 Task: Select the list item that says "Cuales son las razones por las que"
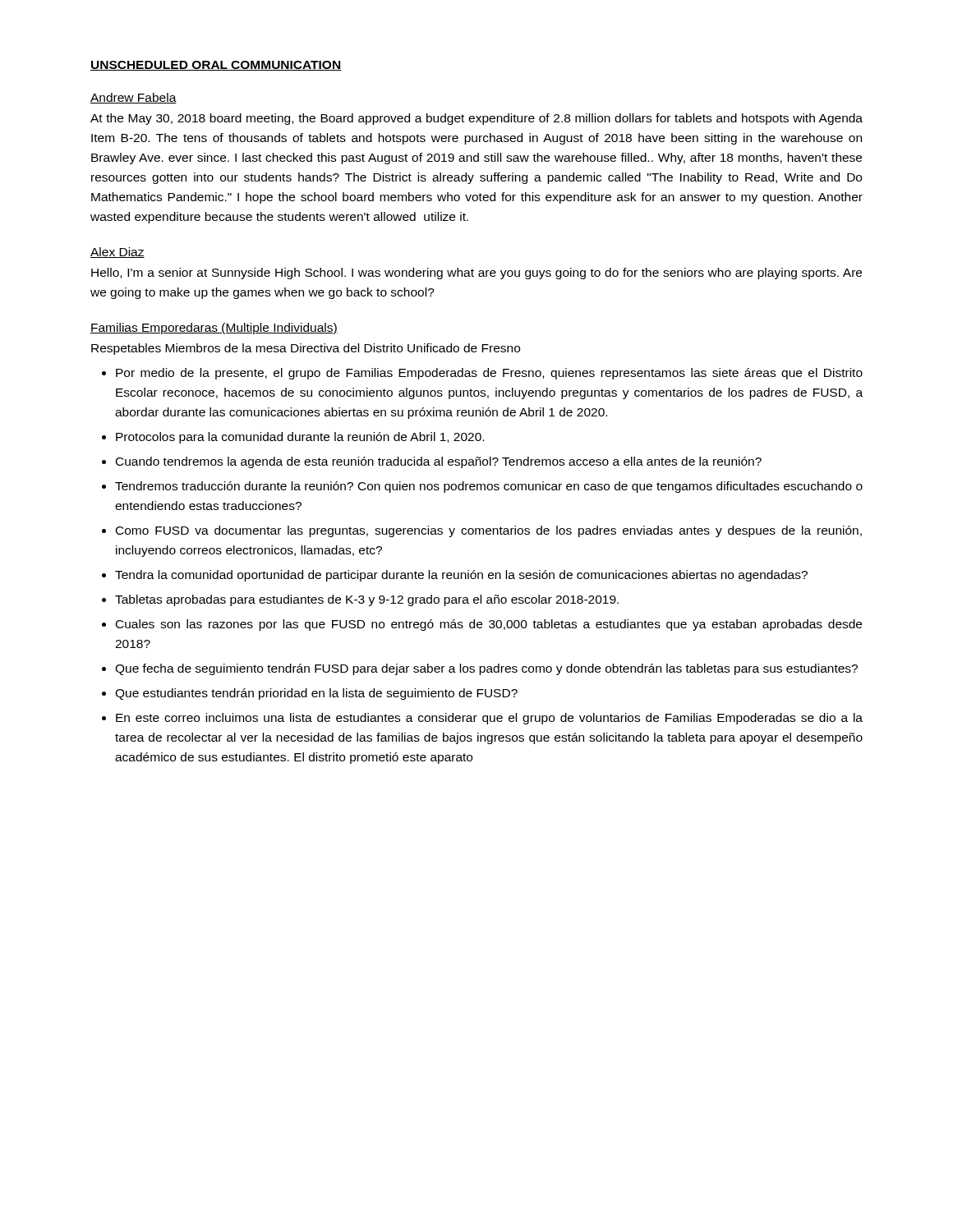point(489,634)
